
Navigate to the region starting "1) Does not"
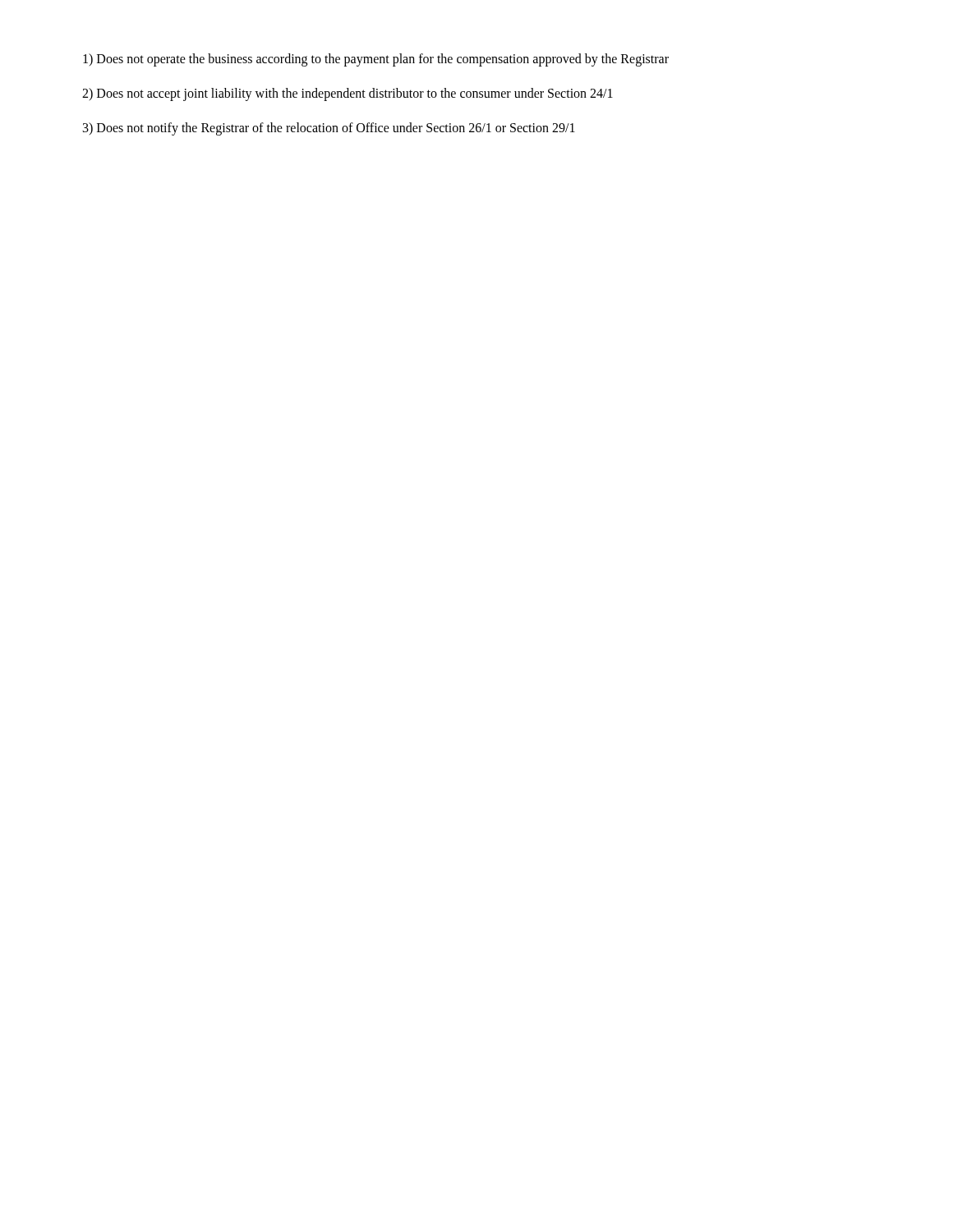tap(375, 59)
